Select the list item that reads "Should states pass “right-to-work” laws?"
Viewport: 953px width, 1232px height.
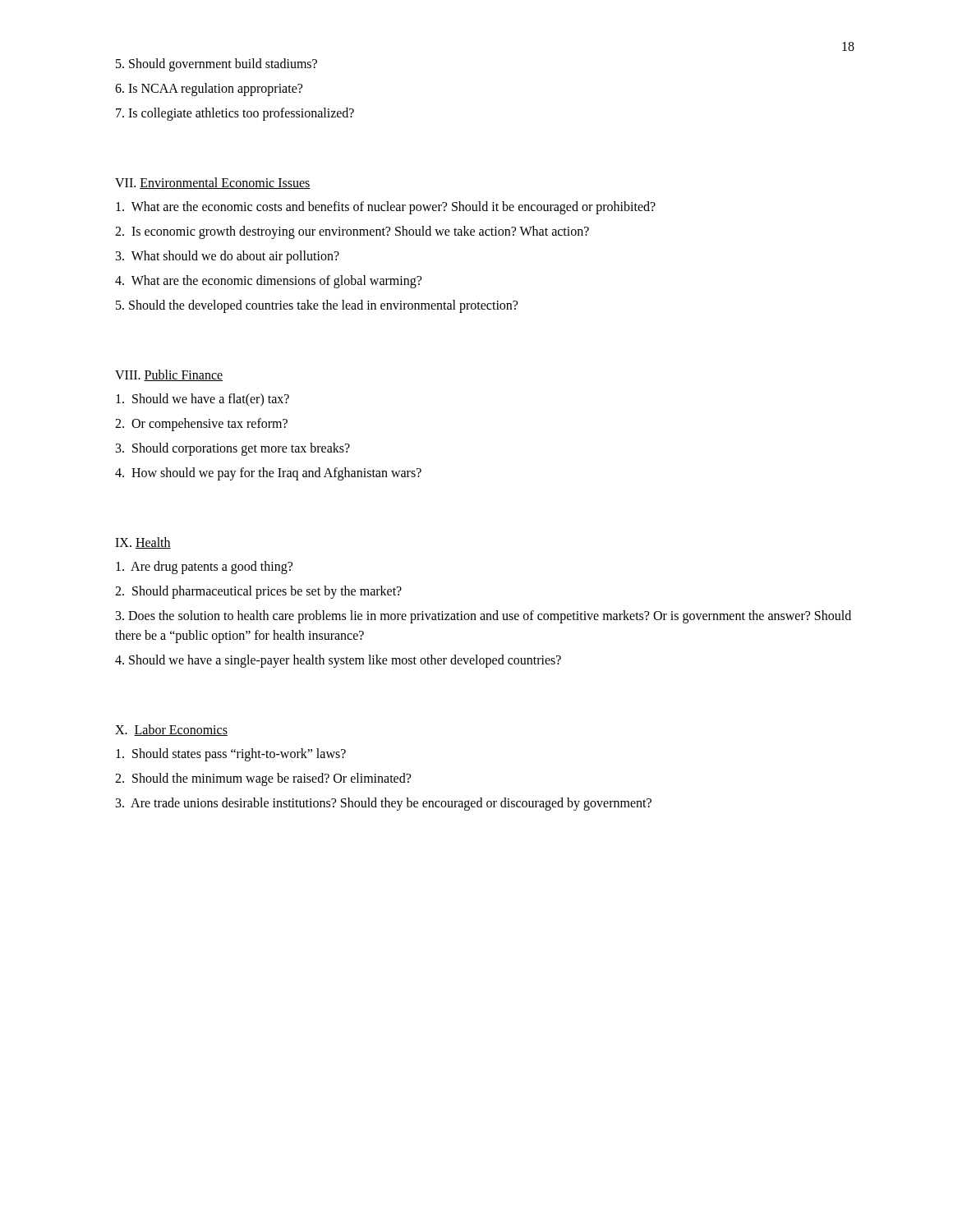231,754
